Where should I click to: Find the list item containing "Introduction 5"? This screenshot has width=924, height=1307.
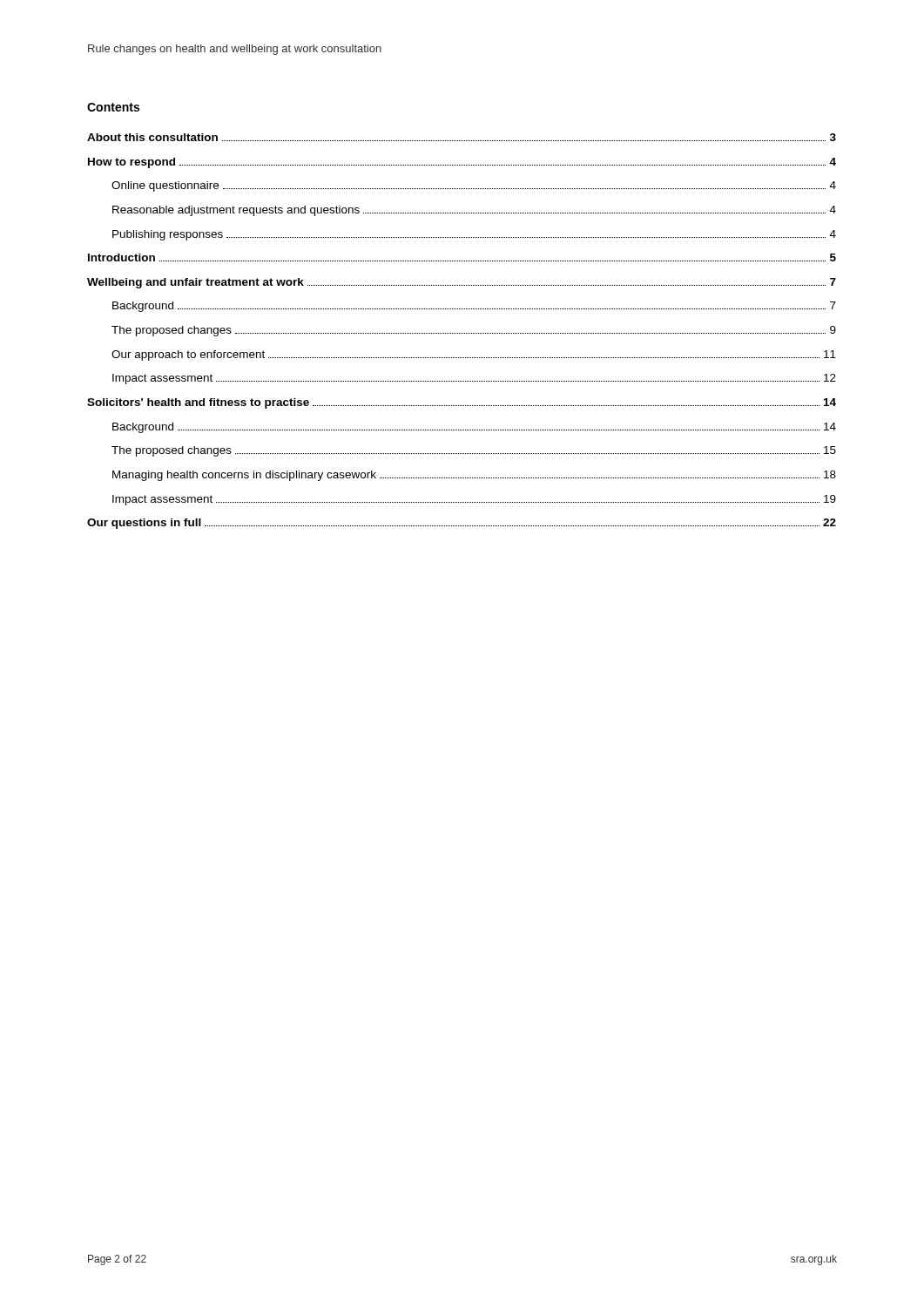(462, 258)
